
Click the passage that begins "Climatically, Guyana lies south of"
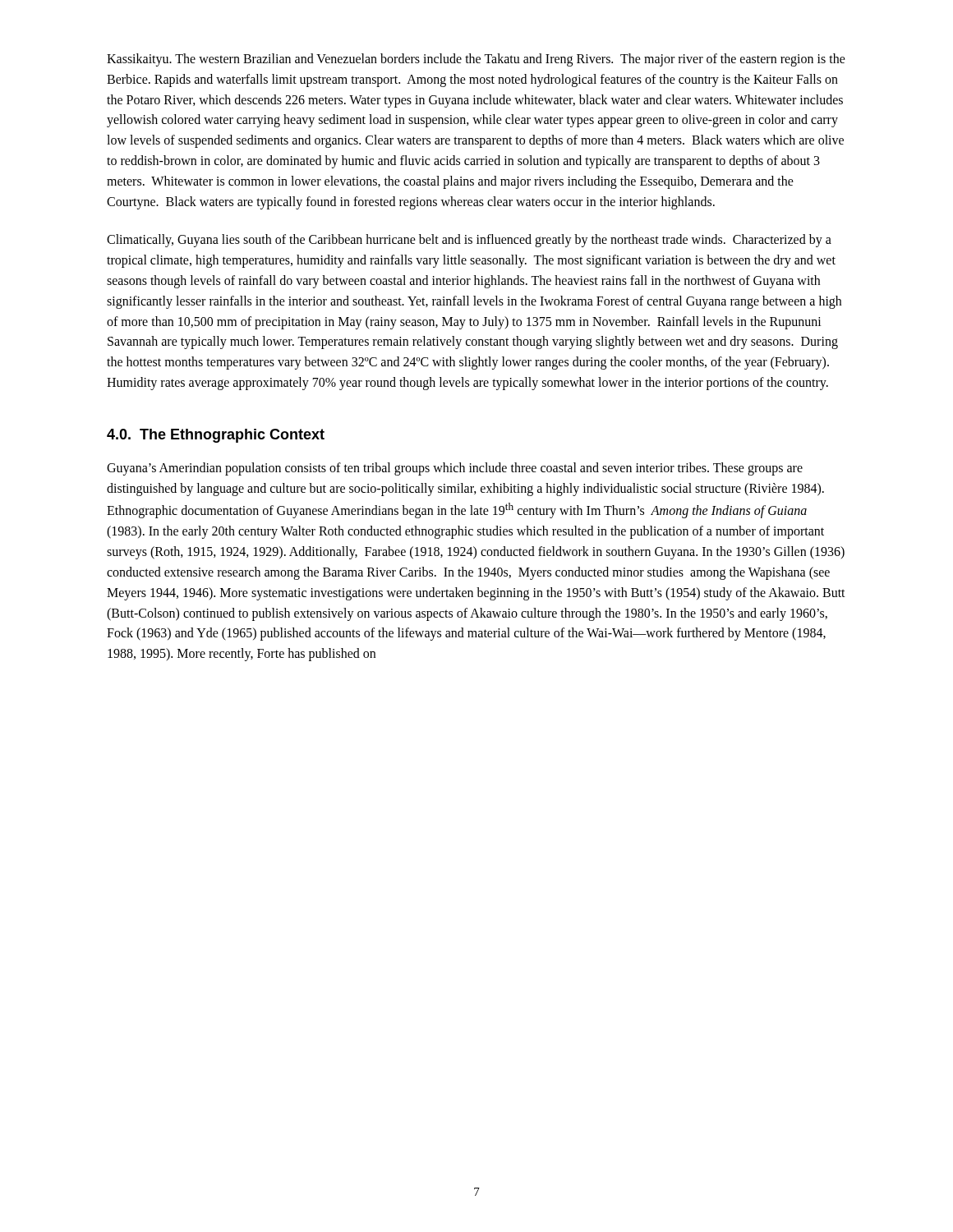tap(474, 311)
